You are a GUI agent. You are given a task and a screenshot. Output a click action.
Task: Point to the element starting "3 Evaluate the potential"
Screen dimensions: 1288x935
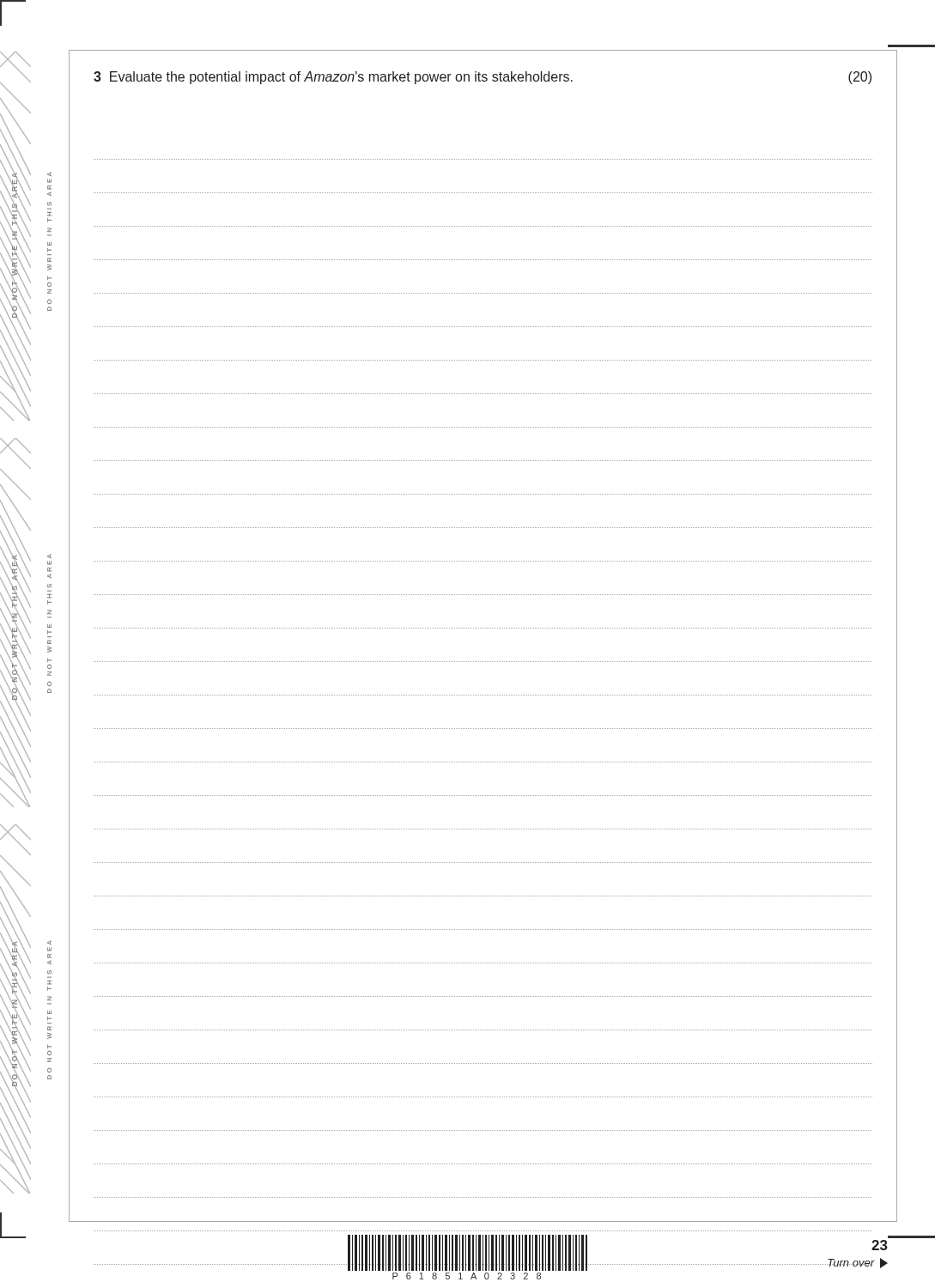pos(483,77)
